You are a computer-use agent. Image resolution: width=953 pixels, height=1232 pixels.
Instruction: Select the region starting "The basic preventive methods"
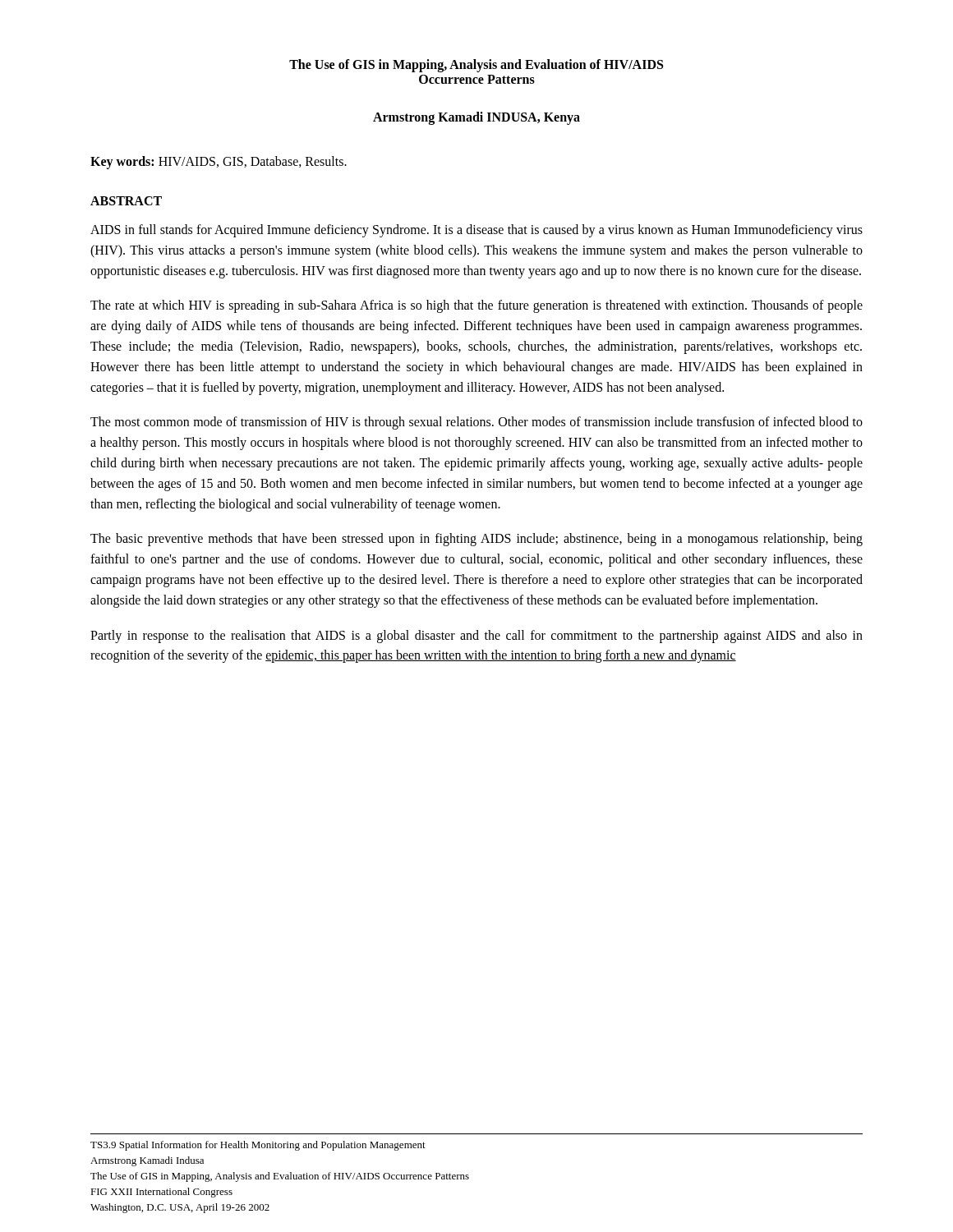tap(476, 569)
